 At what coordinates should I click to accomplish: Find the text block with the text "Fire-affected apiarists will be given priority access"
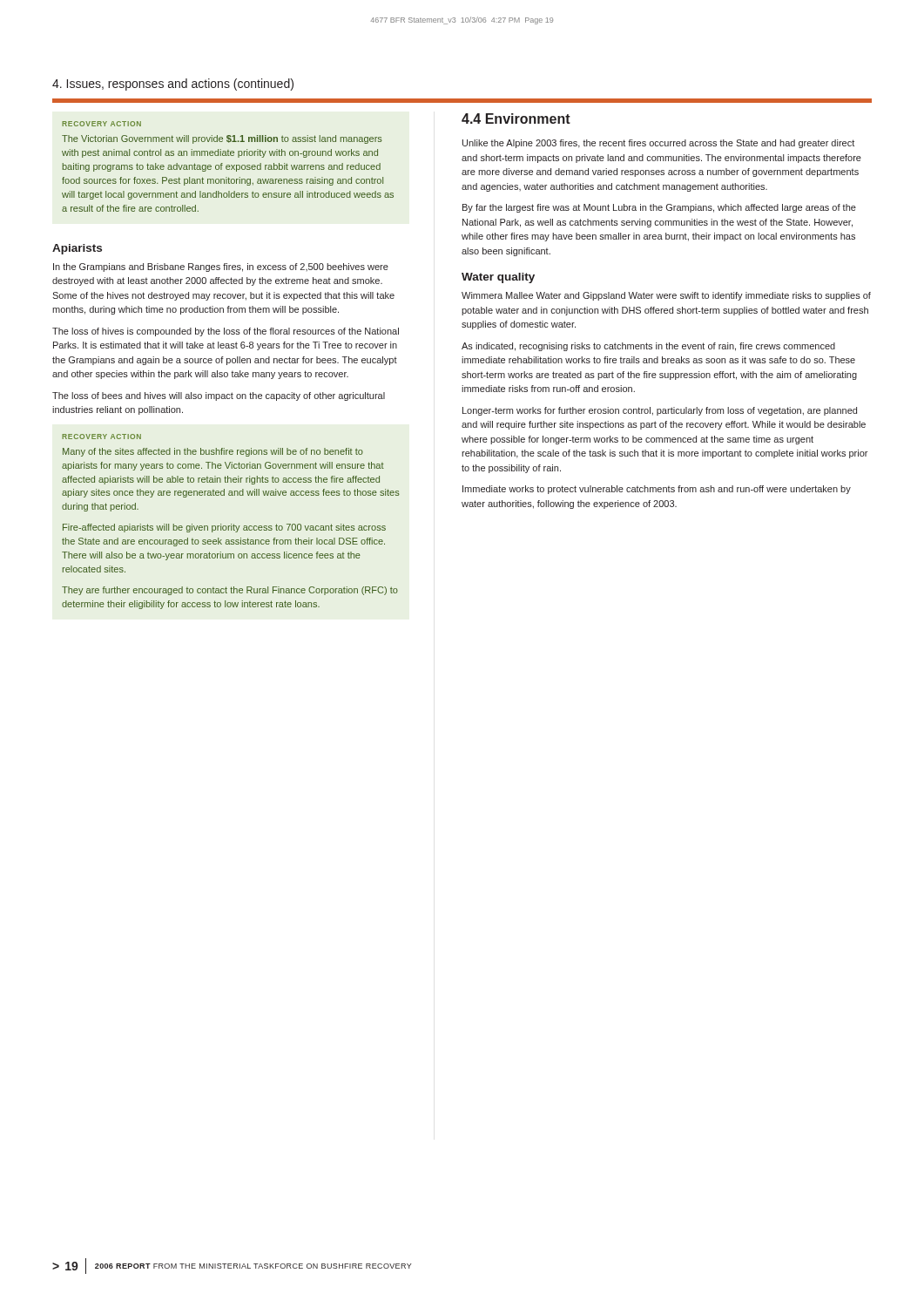(x=224, y=548)
